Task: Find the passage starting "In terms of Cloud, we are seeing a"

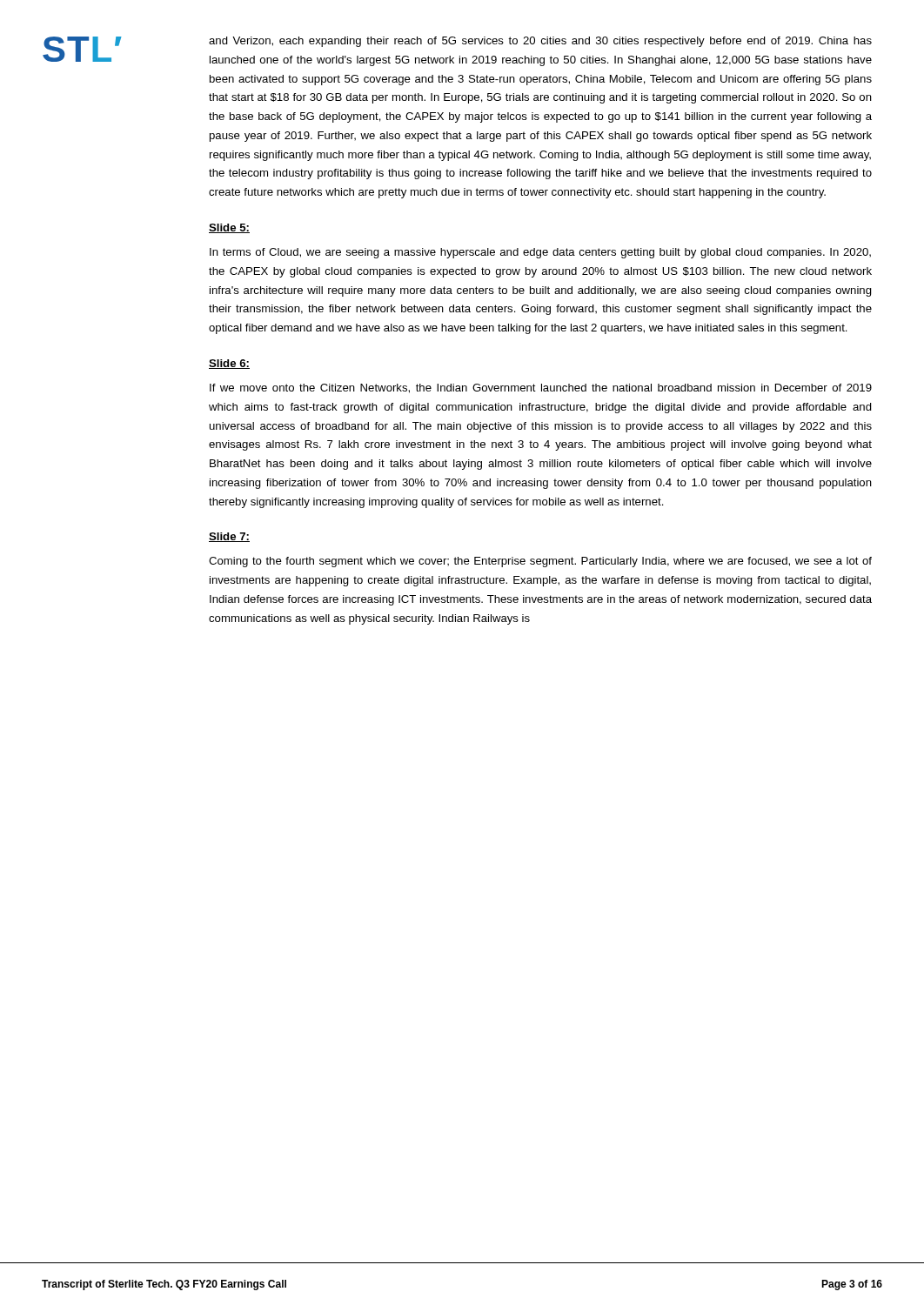Action: pyautogui.click(x=540, y=290)
